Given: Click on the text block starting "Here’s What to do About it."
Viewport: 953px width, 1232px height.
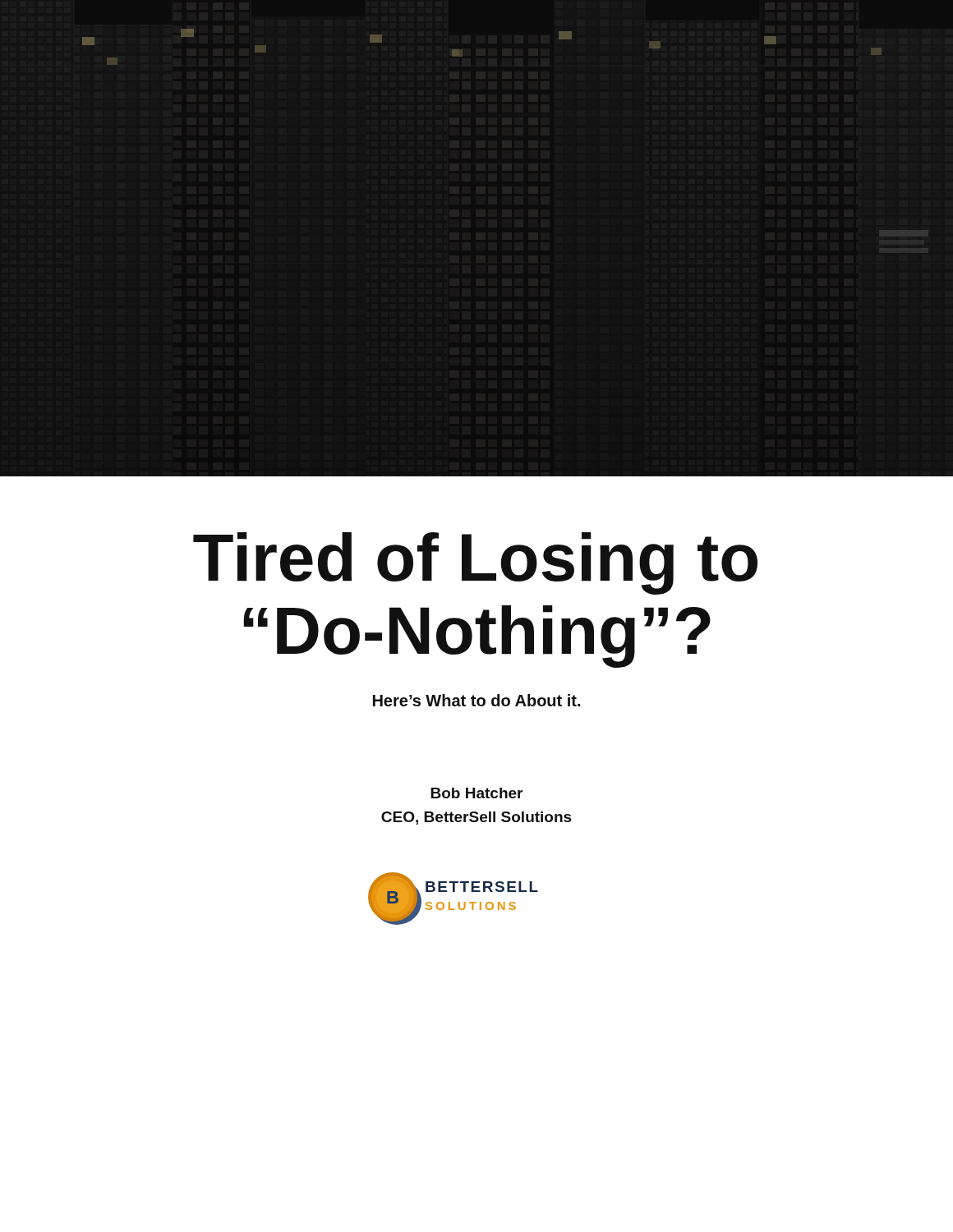Looking at the screenshot, I should [x=476, y=701].
